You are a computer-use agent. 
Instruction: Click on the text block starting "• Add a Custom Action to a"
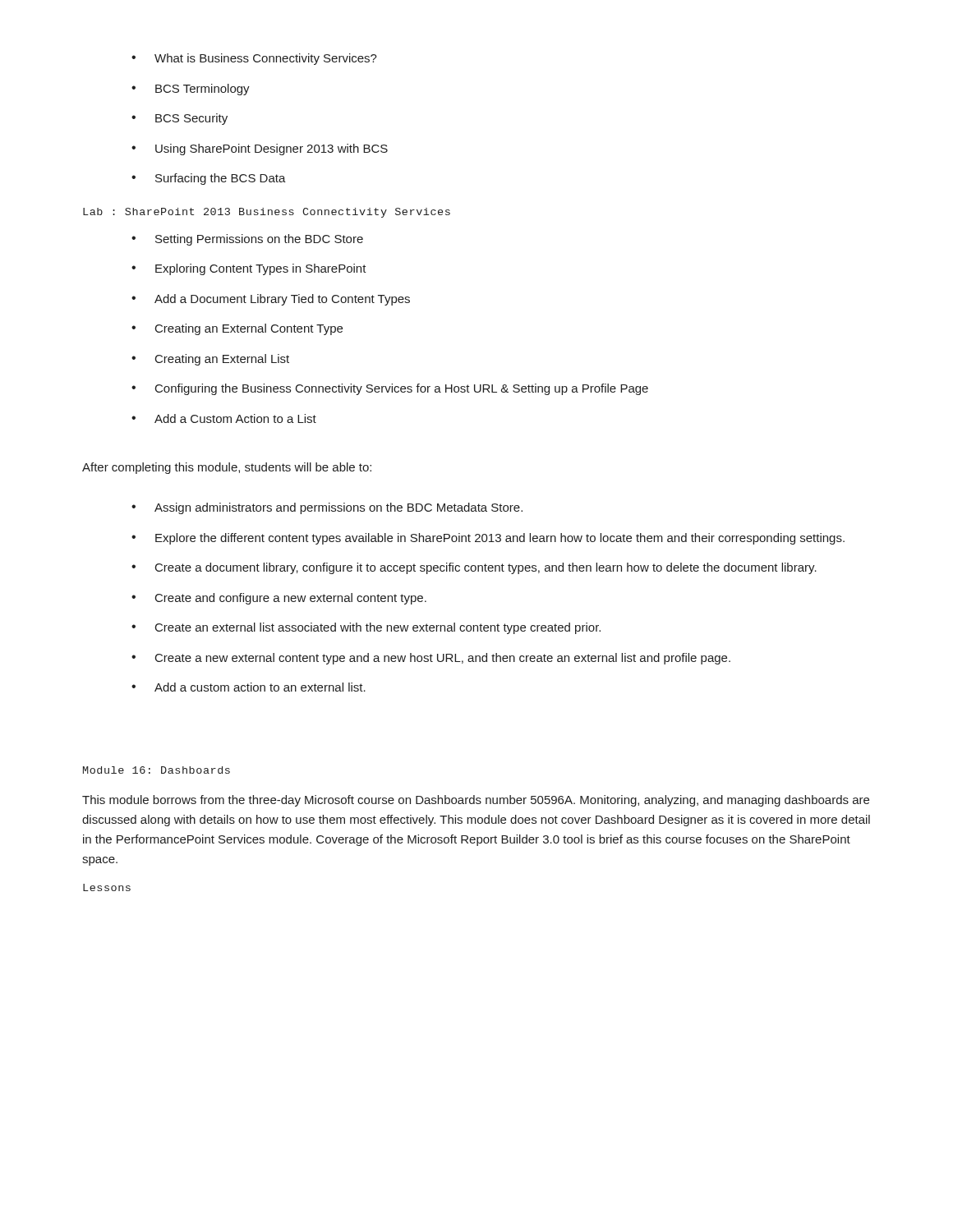(224, 419)
